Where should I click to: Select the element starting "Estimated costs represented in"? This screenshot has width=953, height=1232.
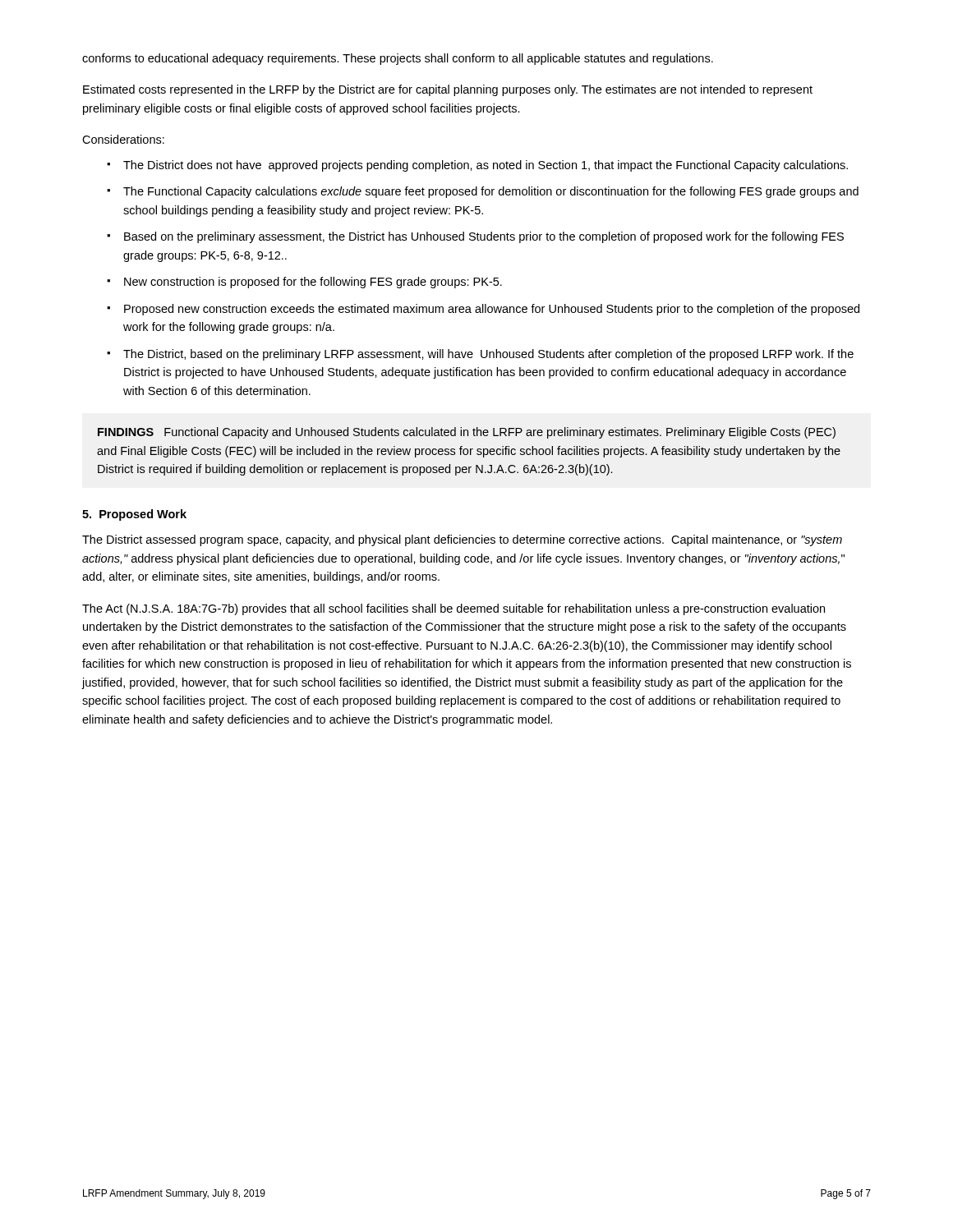(447, 99)
